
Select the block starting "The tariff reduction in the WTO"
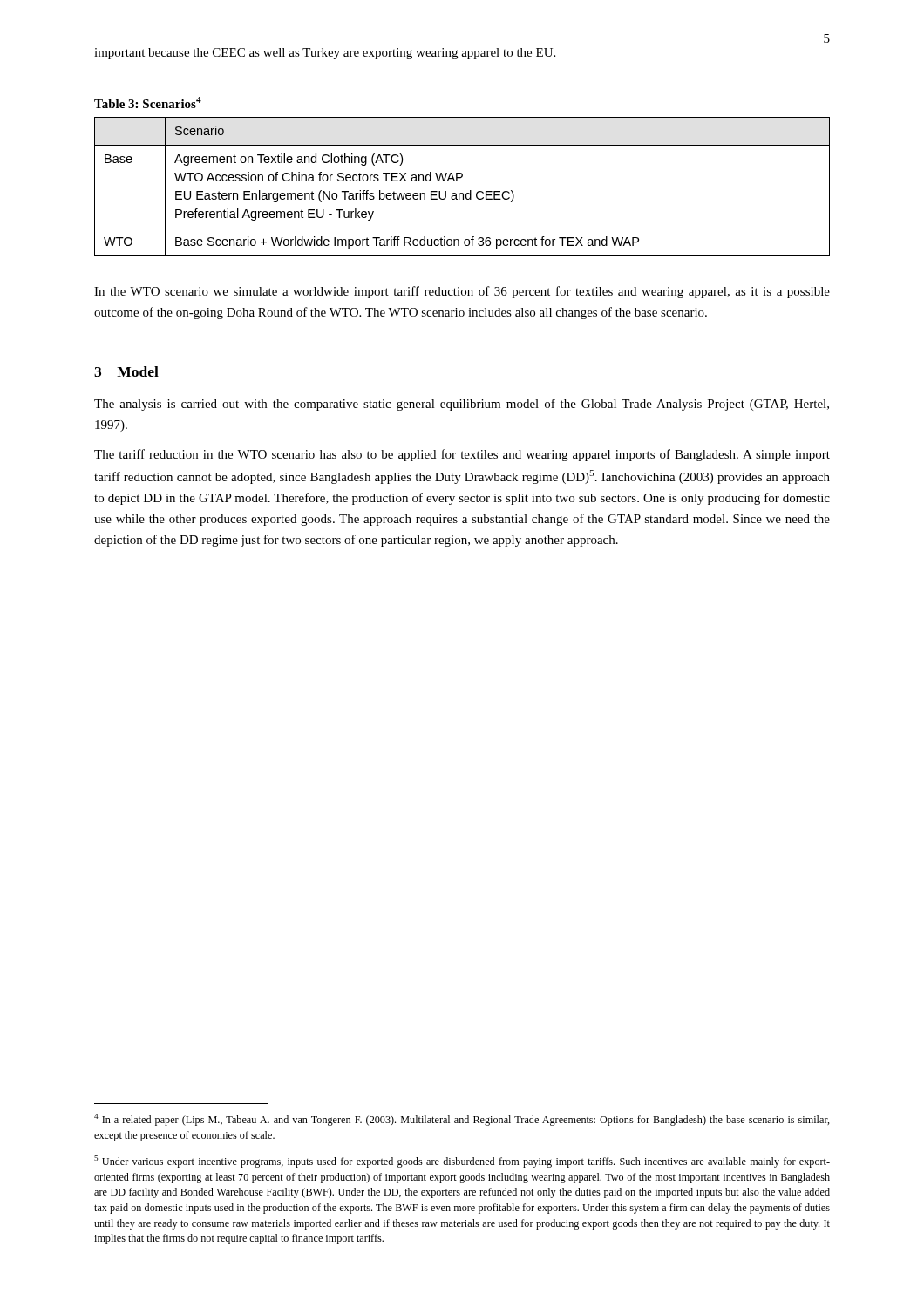coord(462,497)
